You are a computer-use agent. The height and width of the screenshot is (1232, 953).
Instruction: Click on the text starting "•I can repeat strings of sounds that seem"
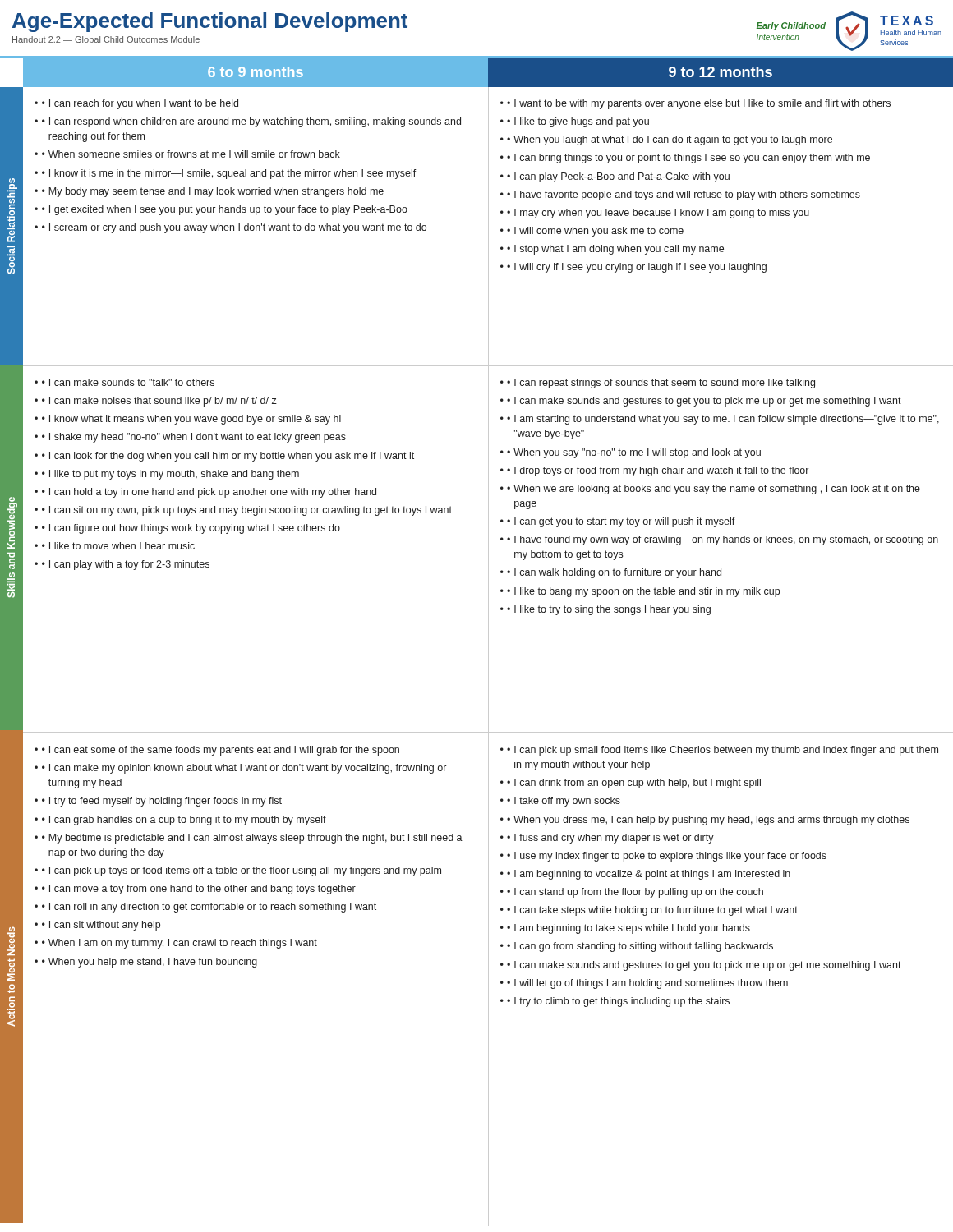tap(721, 496)
